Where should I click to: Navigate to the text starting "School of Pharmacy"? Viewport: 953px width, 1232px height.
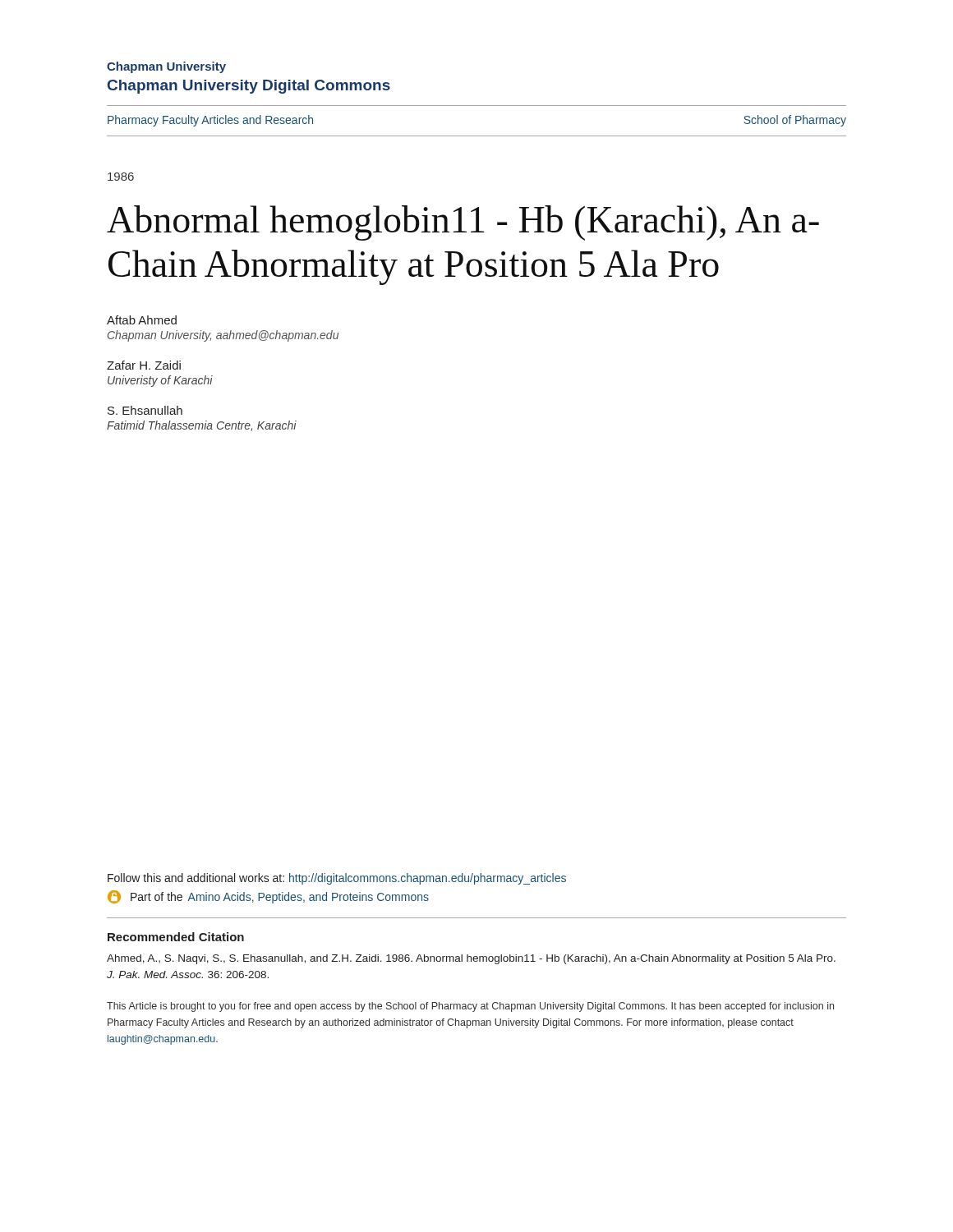click(795, 120)
